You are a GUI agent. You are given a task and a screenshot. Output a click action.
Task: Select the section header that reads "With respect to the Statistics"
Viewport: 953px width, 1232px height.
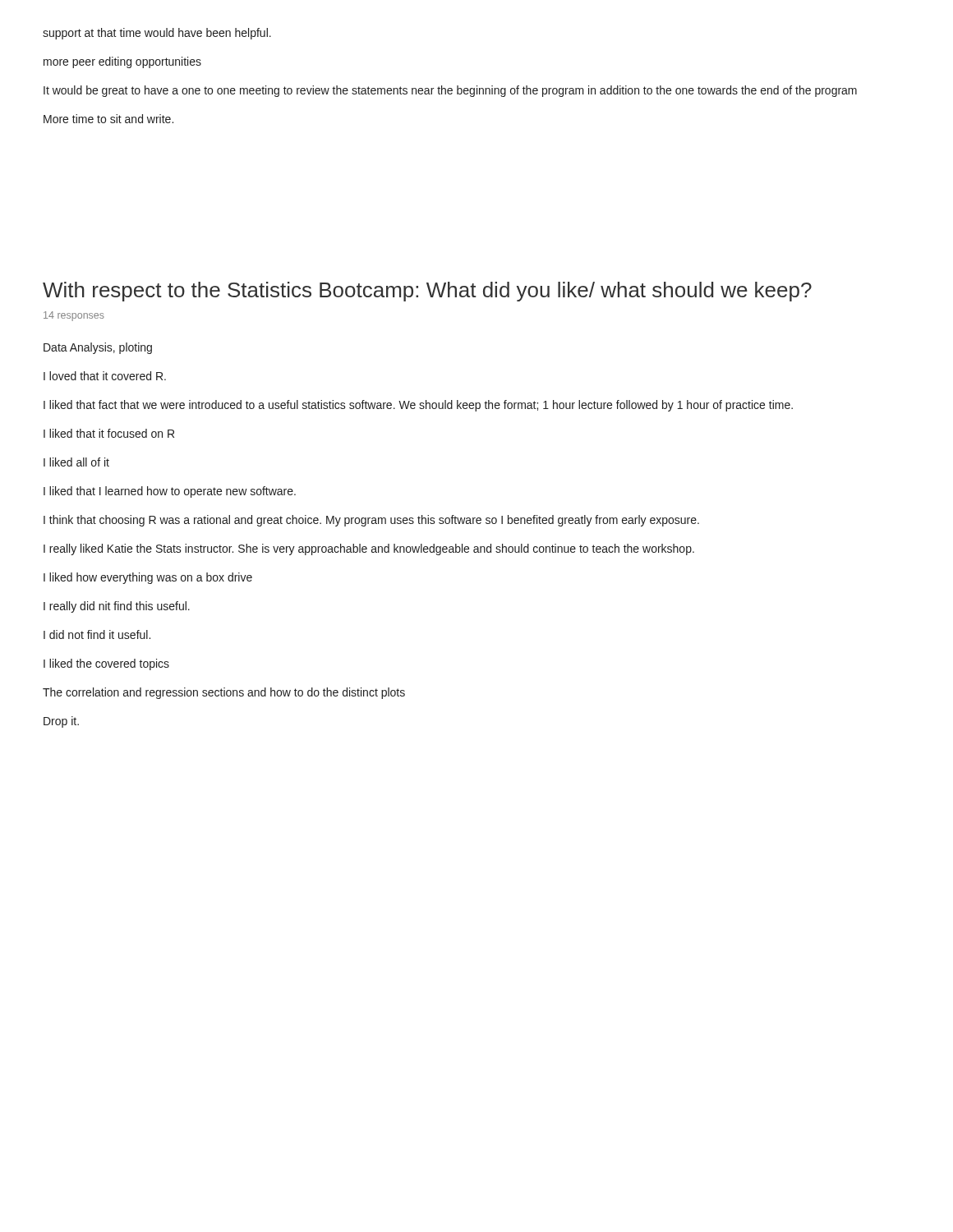click(427, 290)
